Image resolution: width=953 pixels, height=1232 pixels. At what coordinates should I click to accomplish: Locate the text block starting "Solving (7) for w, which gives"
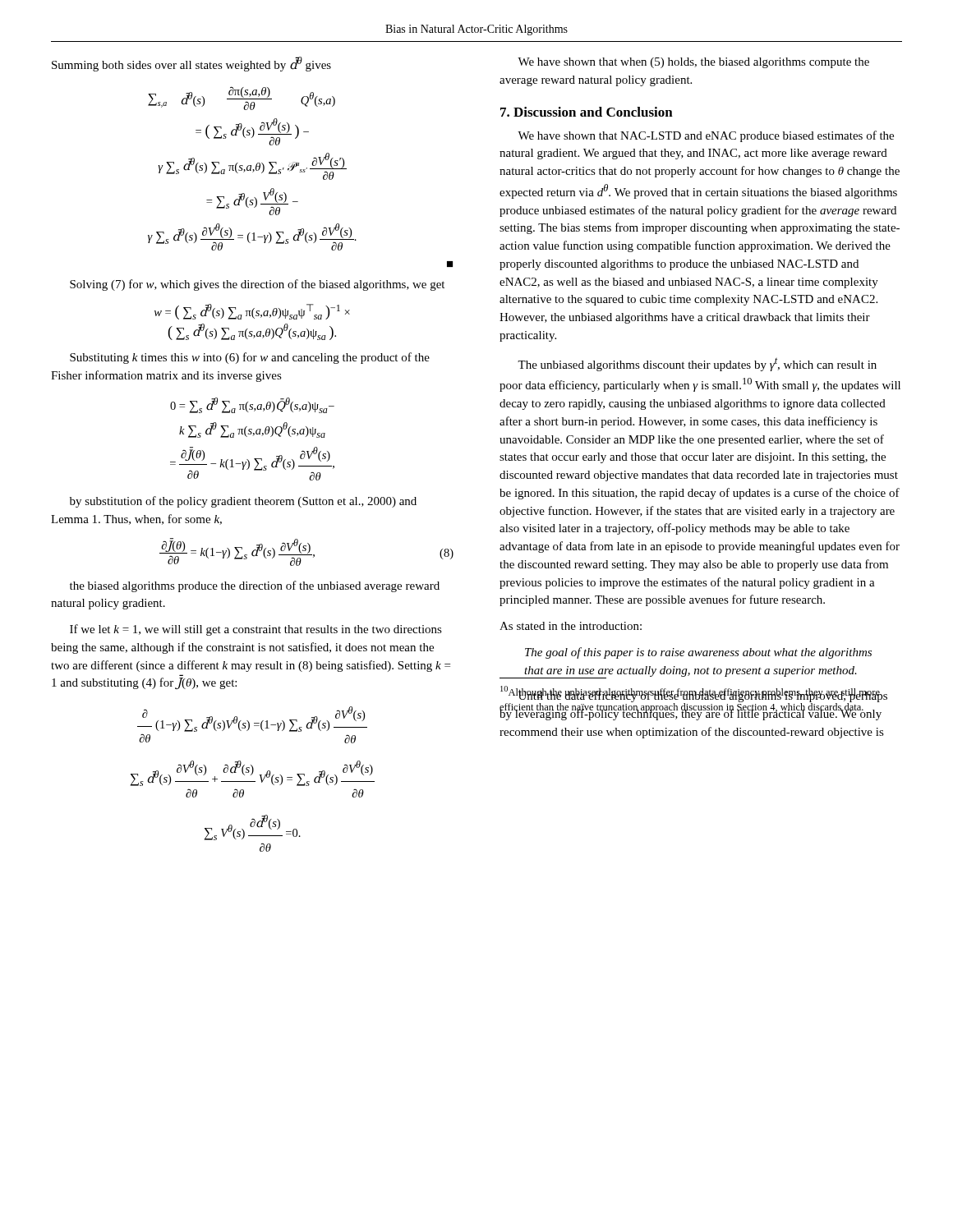tap(257, 284)
